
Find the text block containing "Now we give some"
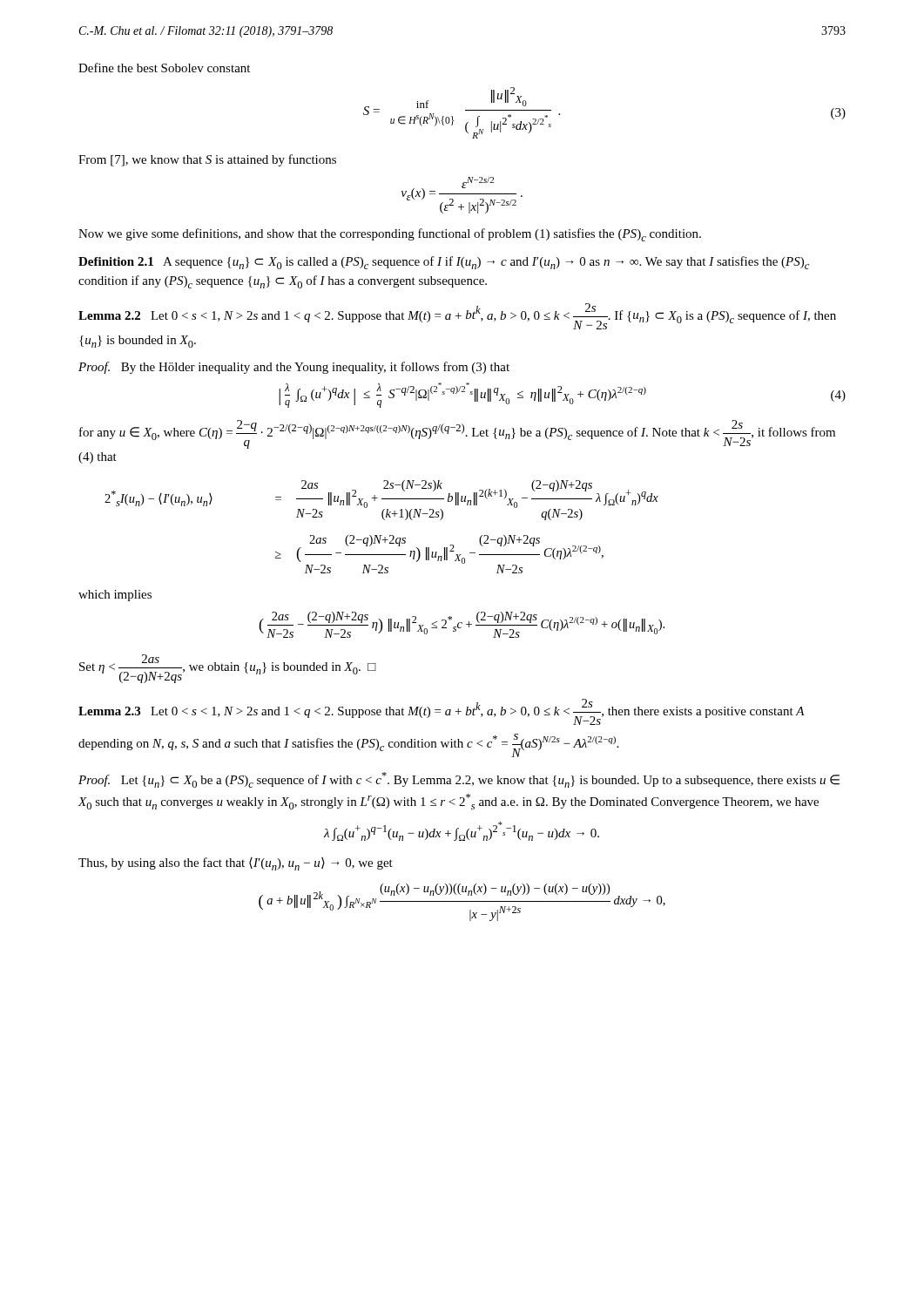pos(390,235)
